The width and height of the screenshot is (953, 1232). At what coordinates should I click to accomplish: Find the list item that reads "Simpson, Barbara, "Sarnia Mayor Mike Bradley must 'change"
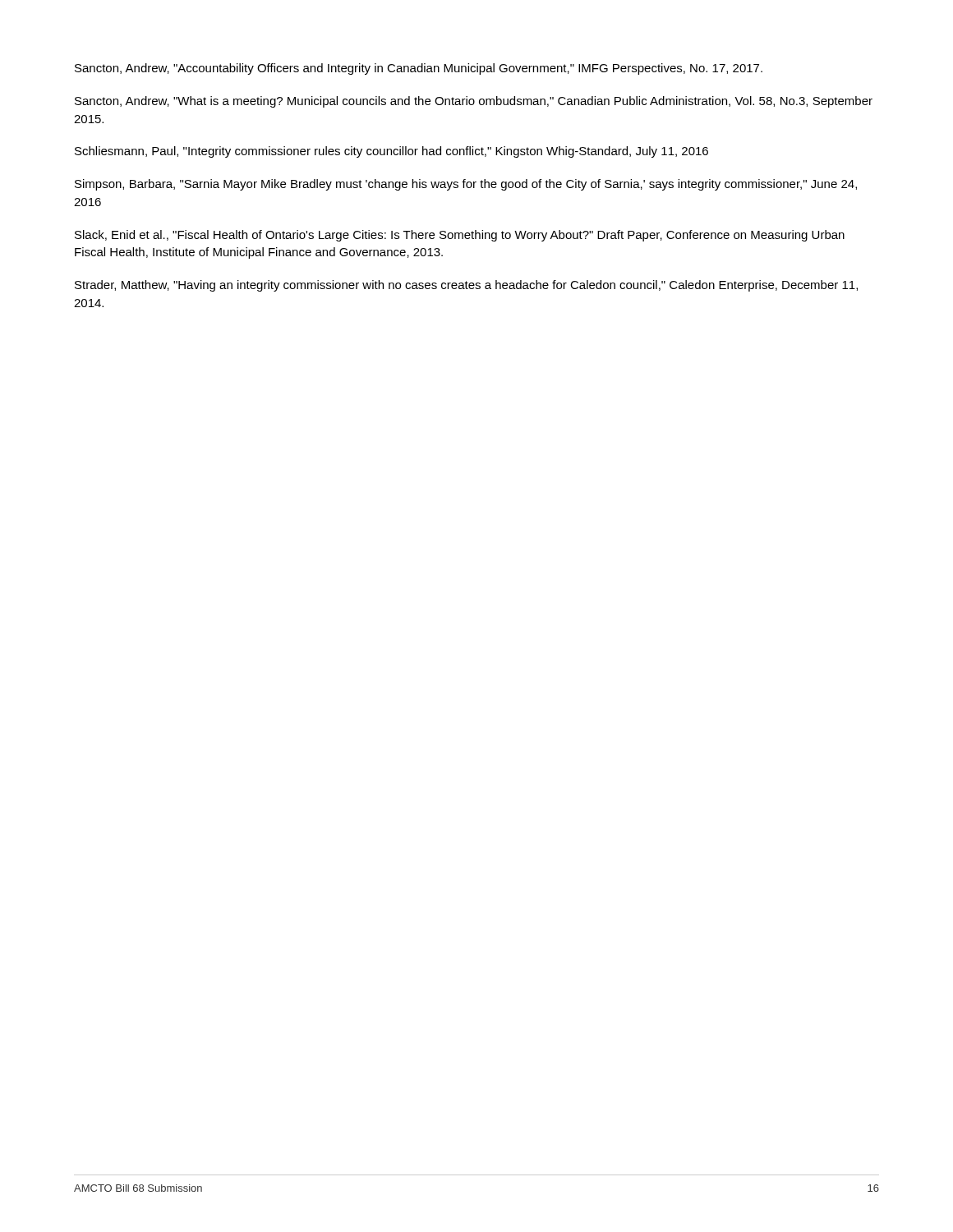(x=466, y=192)
